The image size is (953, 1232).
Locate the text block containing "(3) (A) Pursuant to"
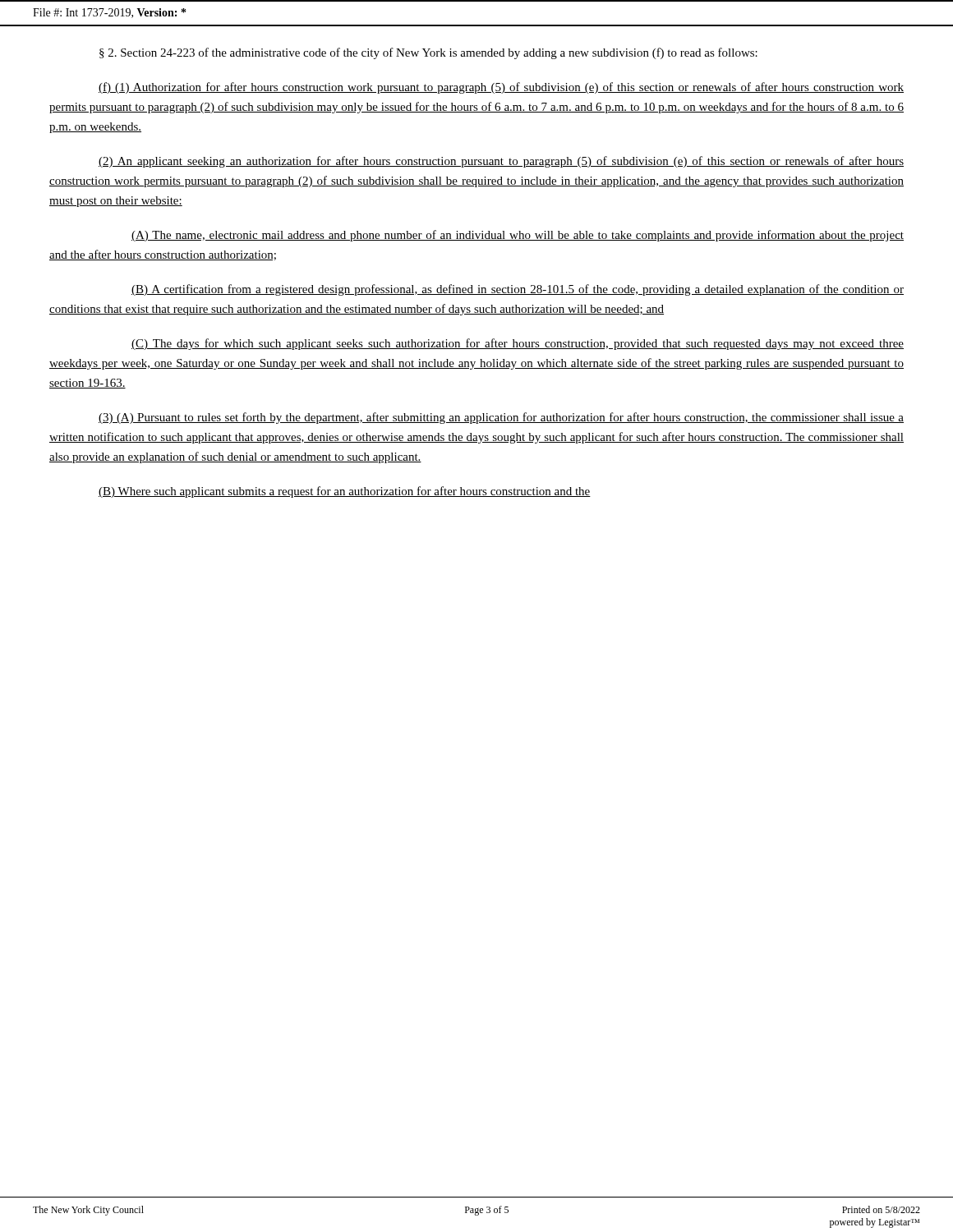click(x=476, y=437)
